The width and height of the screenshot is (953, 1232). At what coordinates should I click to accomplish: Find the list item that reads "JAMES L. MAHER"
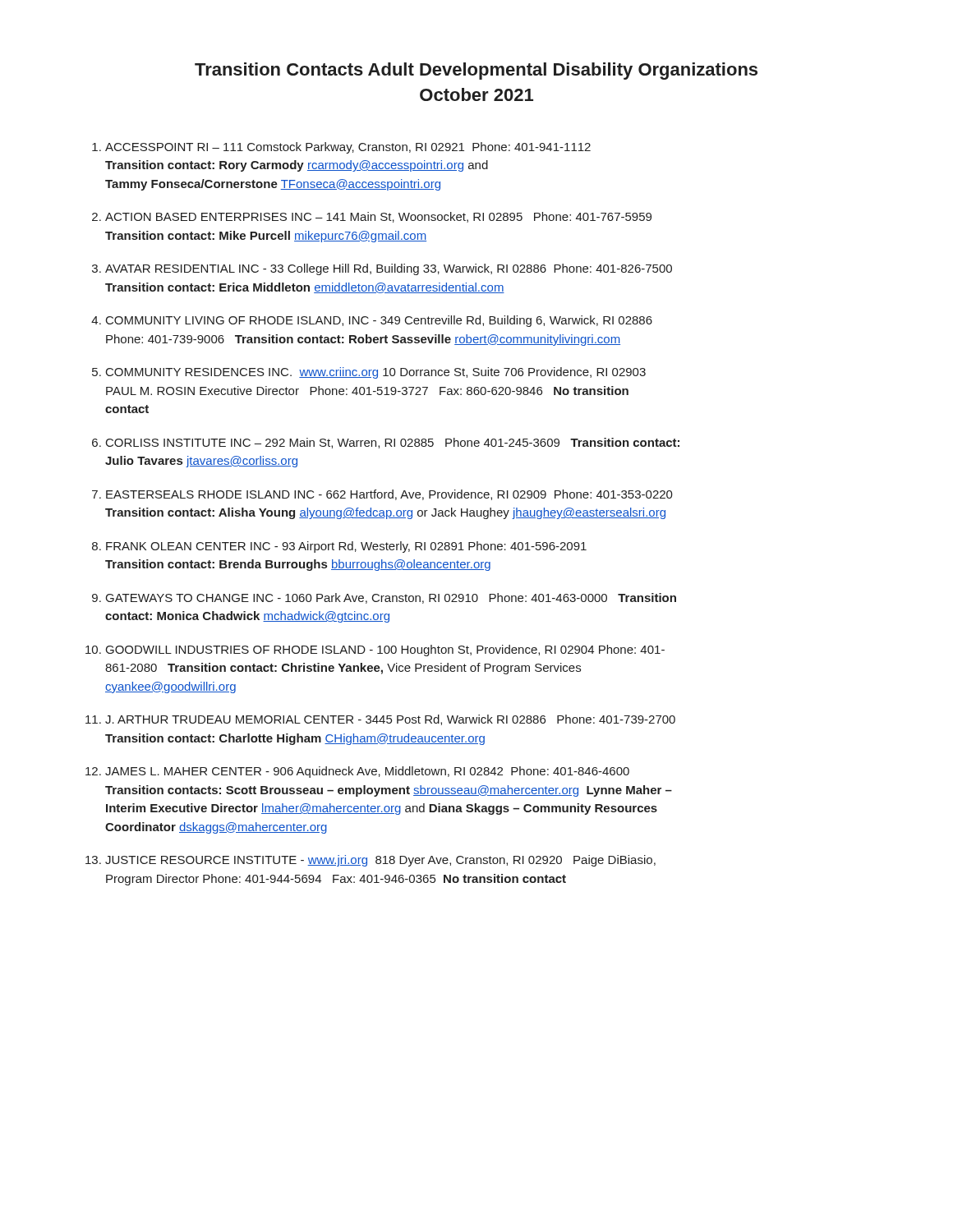[389, 799]
